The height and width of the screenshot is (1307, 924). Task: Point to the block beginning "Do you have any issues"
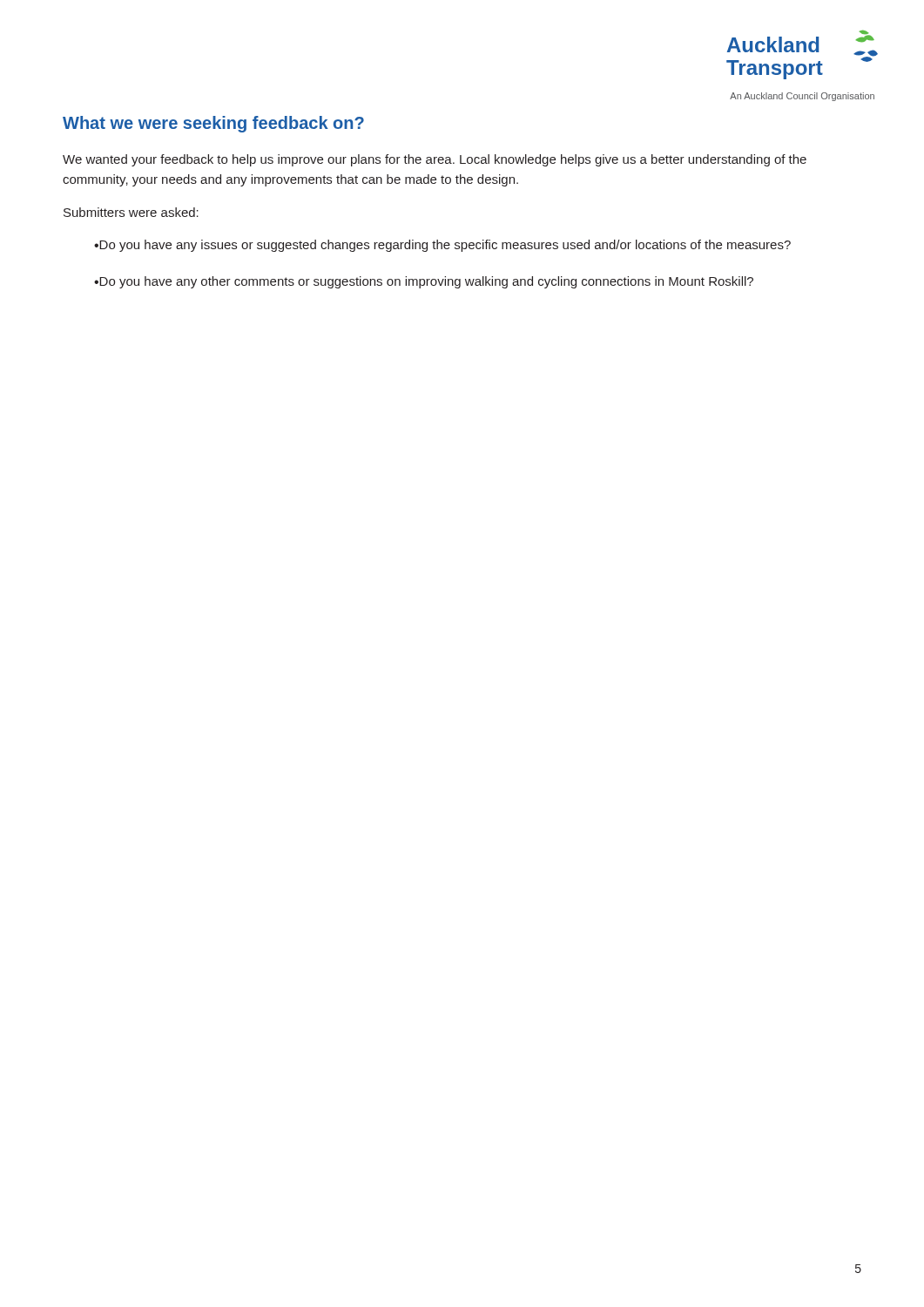coord(462,245)
